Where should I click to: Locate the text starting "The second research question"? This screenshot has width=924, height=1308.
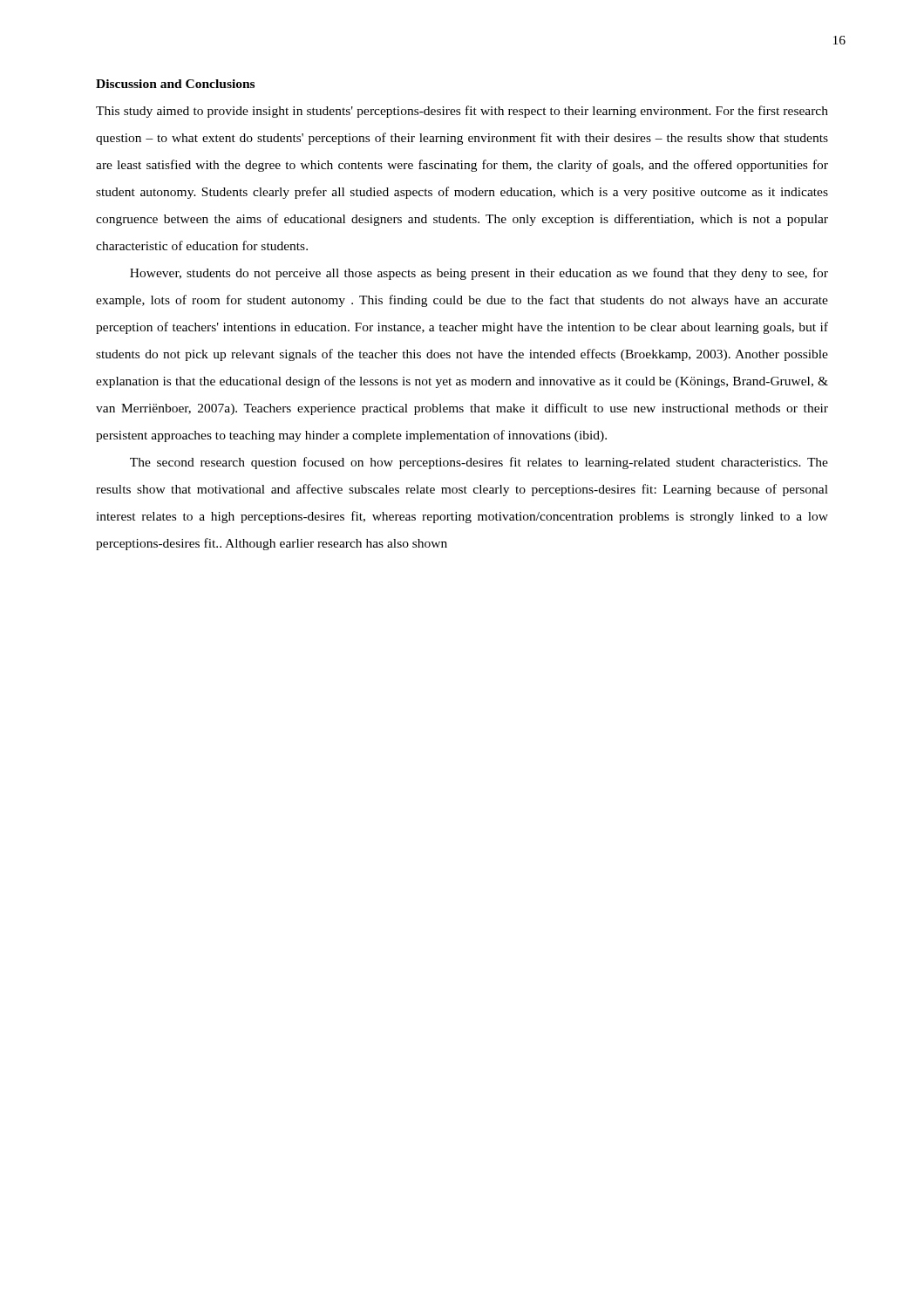(462, 502)
